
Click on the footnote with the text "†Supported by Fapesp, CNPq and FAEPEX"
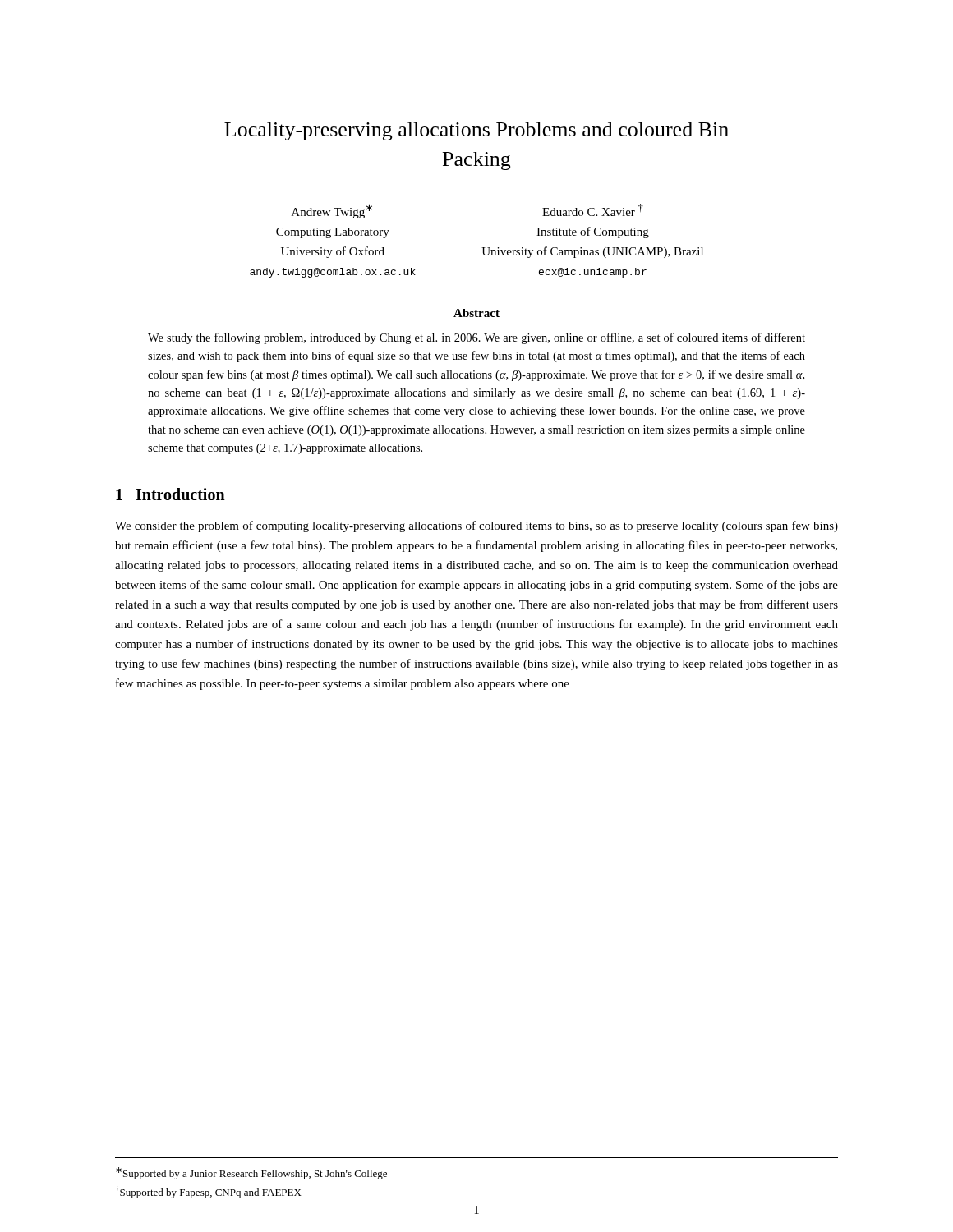point(208,1191)
